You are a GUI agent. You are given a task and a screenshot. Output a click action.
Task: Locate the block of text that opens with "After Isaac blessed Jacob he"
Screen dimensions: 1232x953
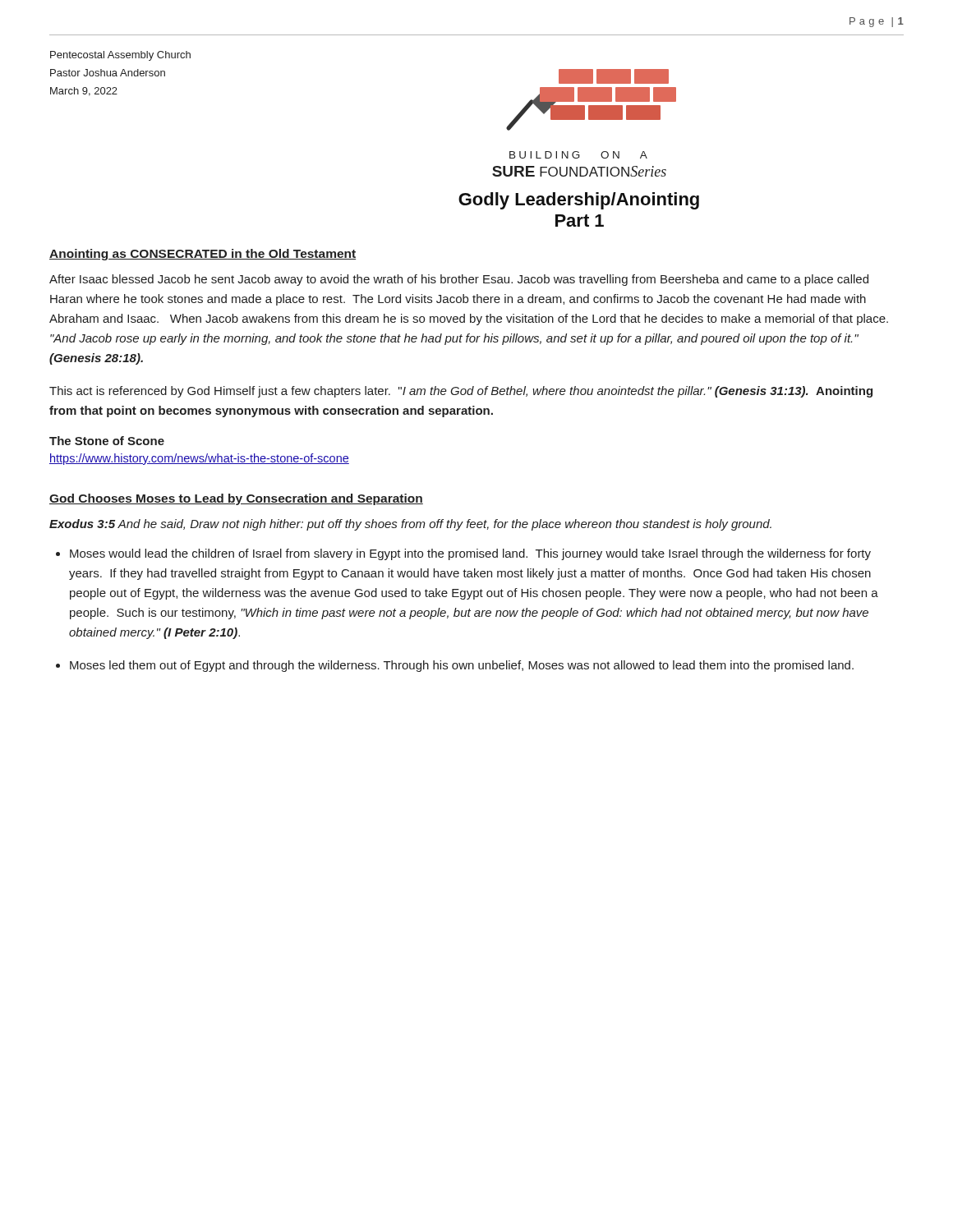pyautogui.click(x=471, y=318)
